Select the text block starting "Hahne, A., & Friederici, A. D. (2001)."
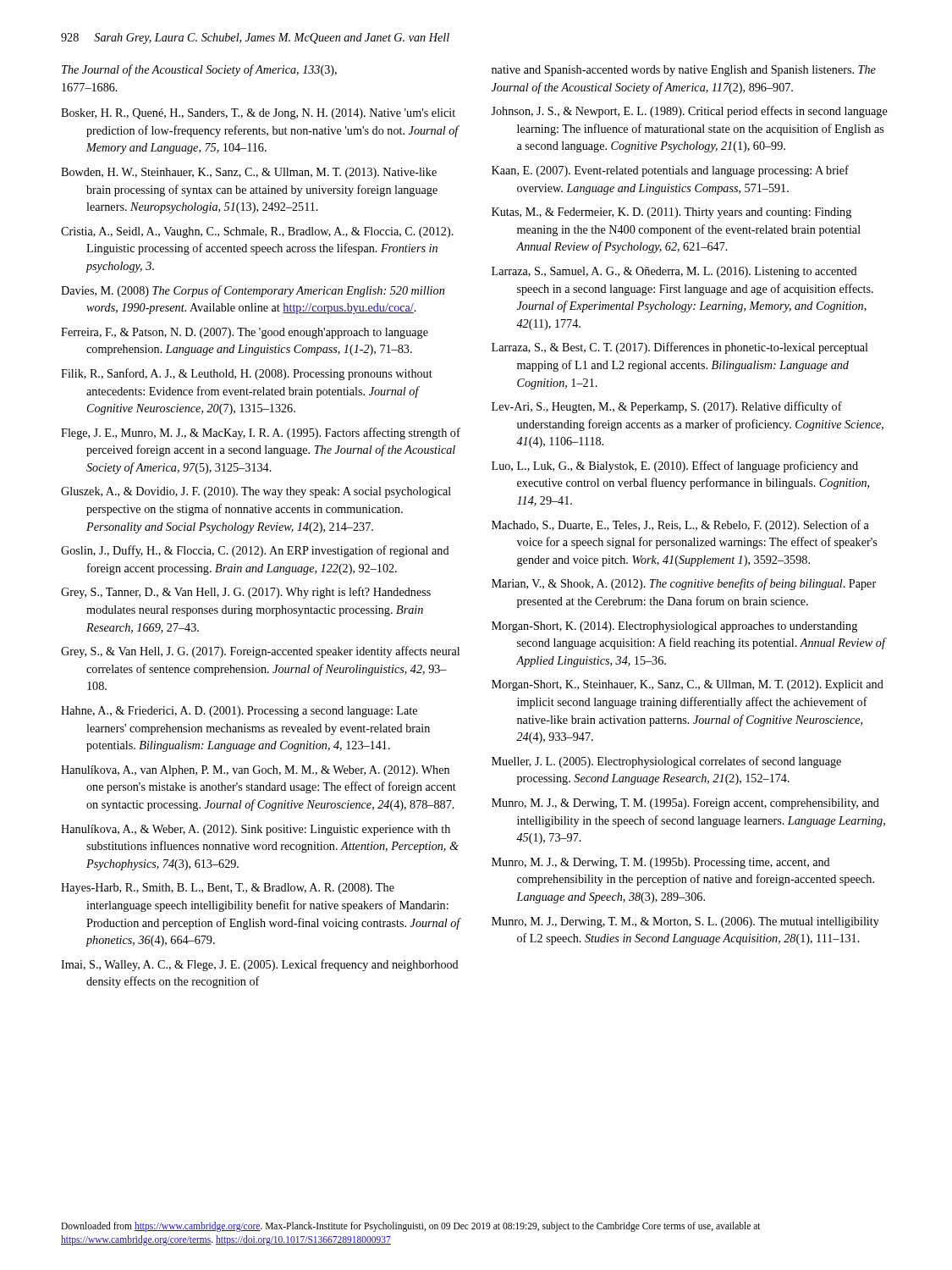Image resolution: width=952 pixels, height=1270 pixels. pos(246,728)
